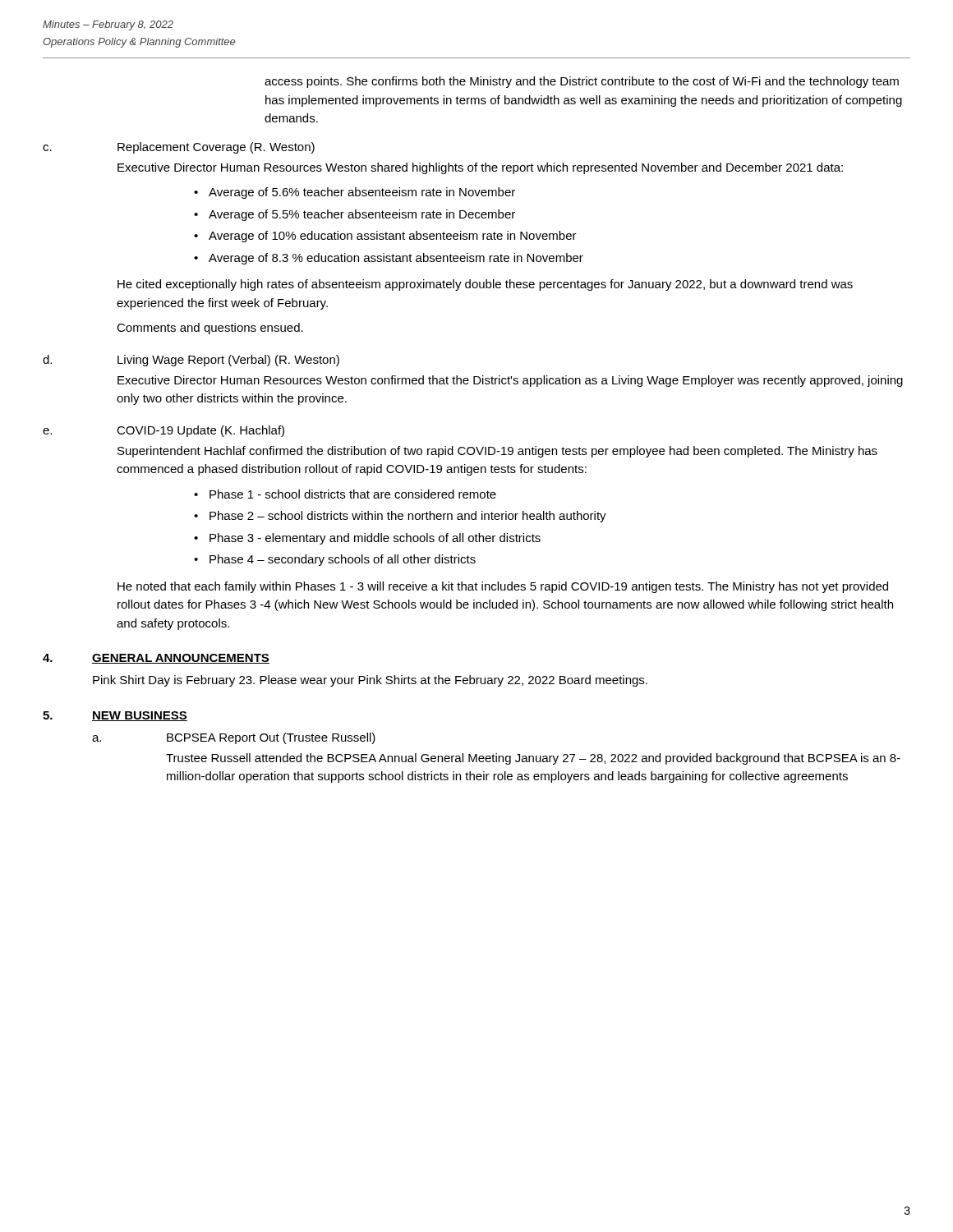Click on the region starting "Average of 8.3 %"
The width and height of the screenshot is (953, 1232).
click(396, 257)
